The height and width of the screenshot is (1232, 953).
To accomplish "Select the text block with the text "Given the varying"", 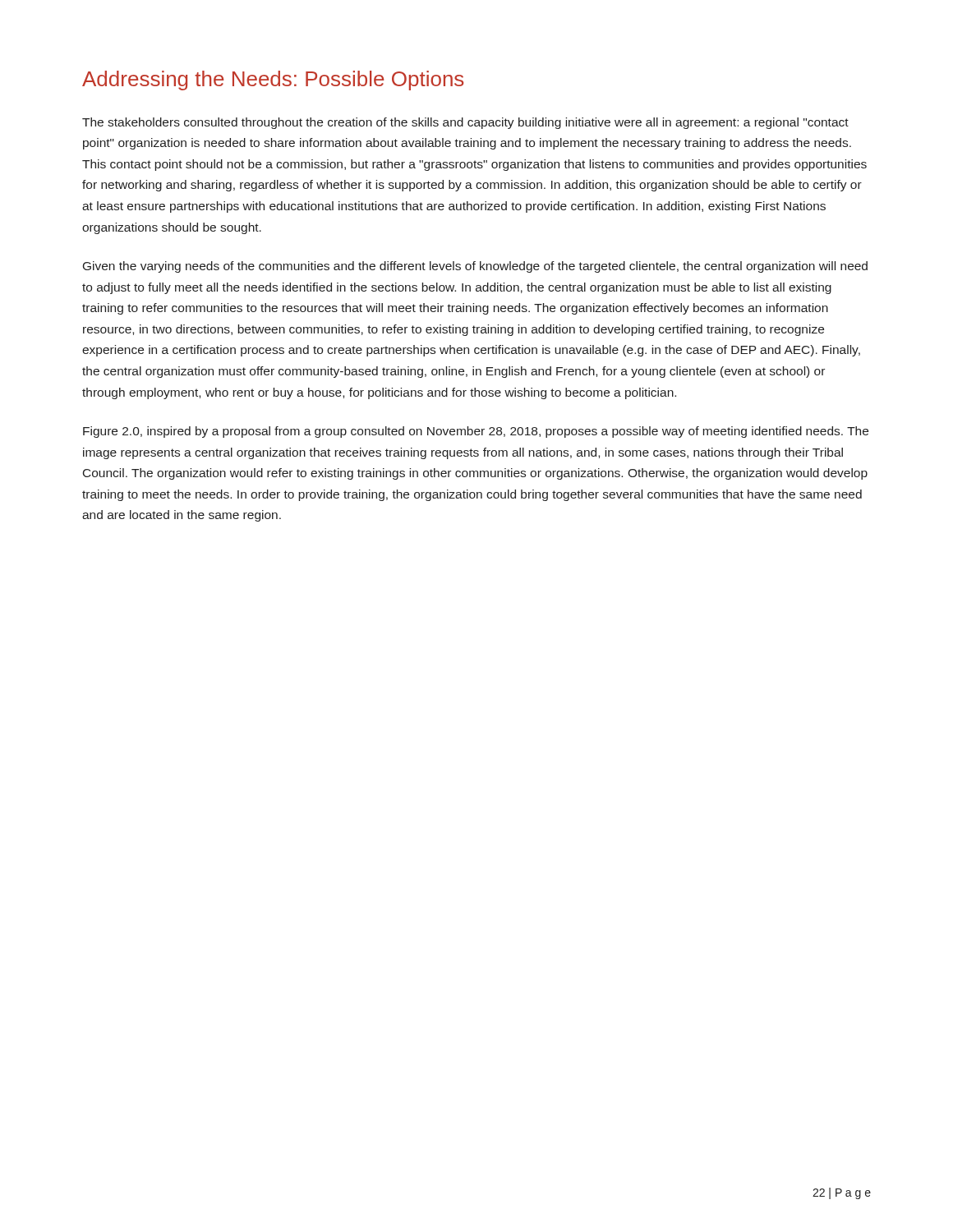I will [x=475, y=329].
